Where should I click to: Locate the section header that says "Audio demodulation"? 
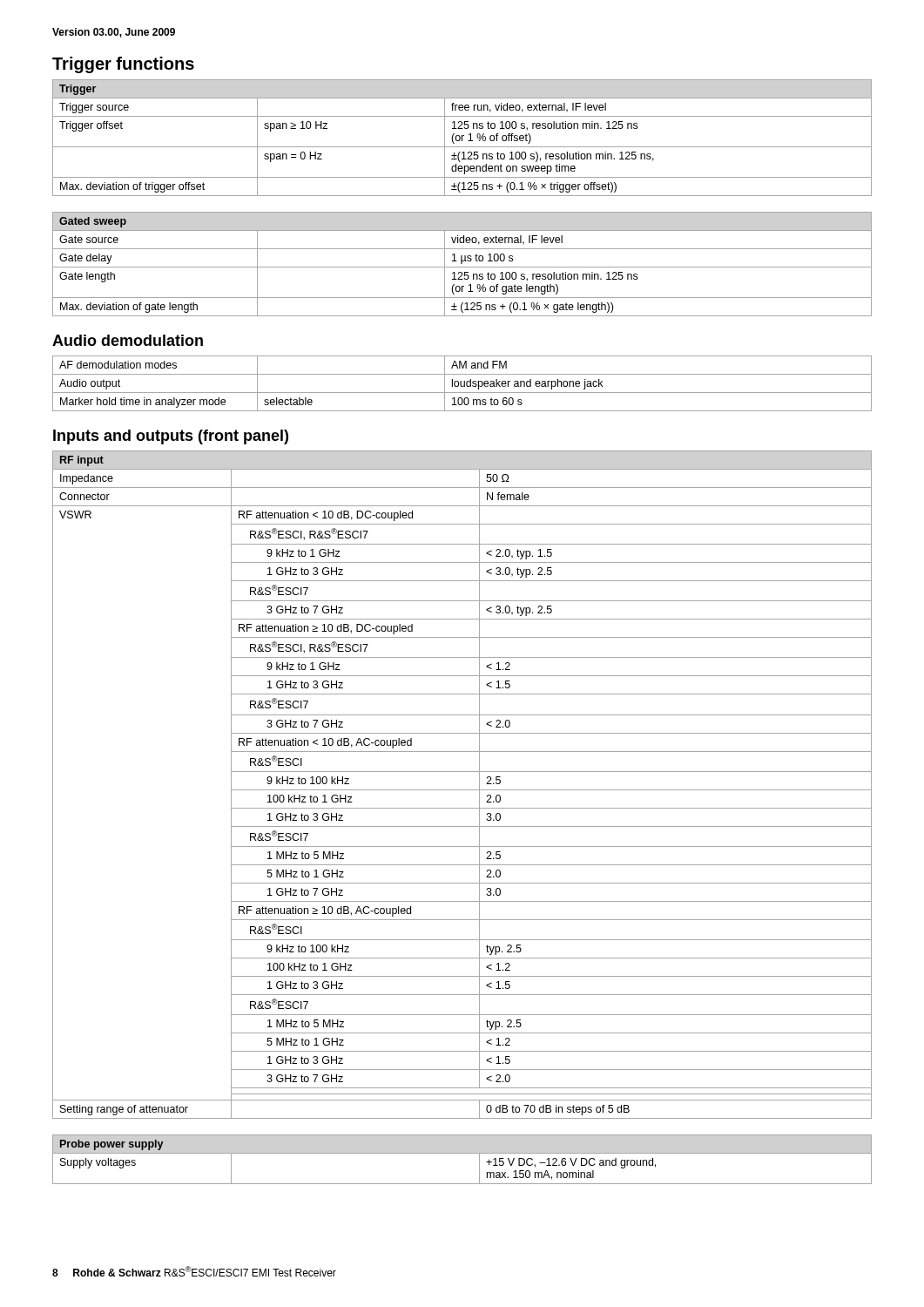point(128,341)
